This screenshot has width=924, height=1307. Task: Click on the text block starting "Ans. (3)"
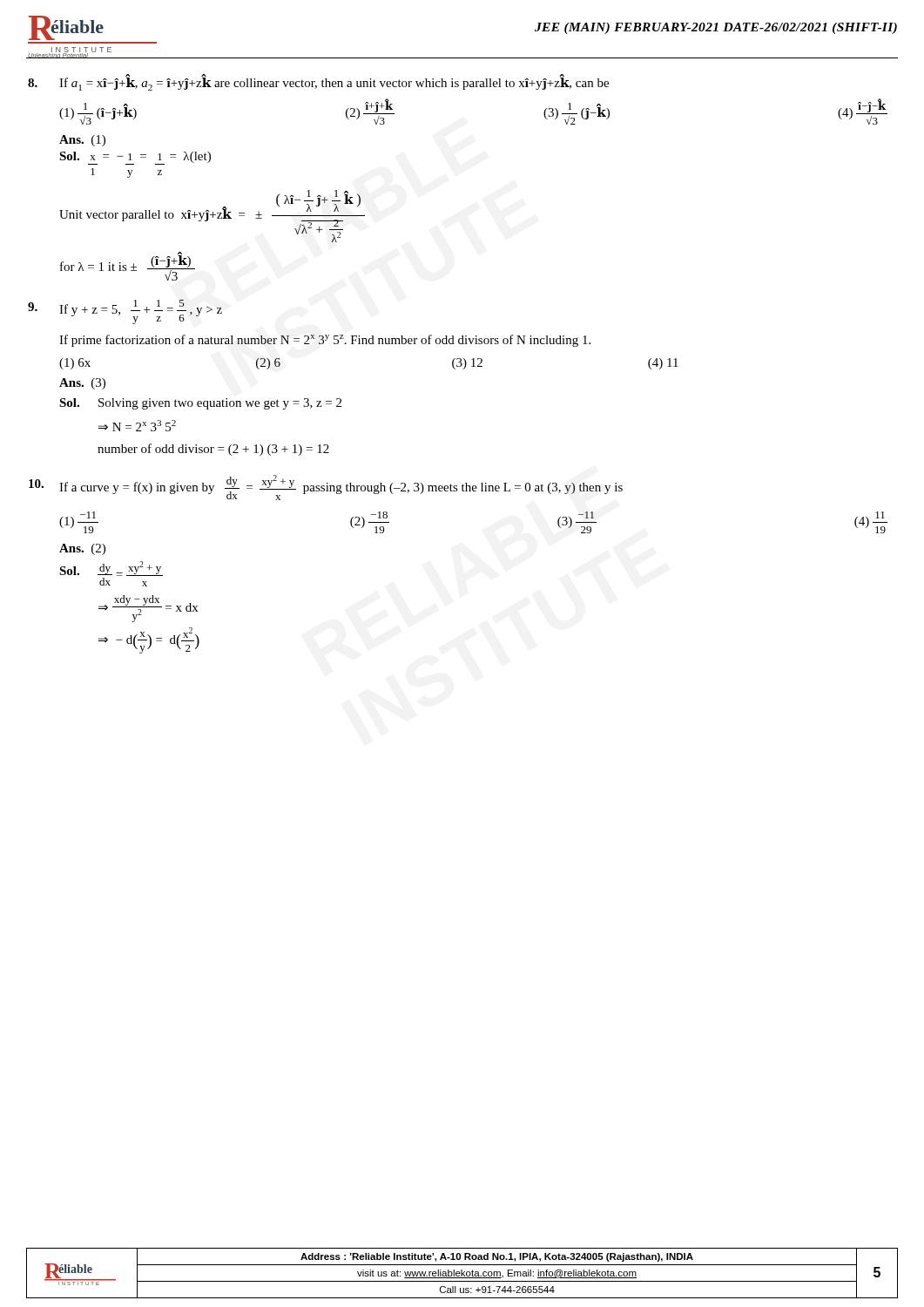[67, 383]
